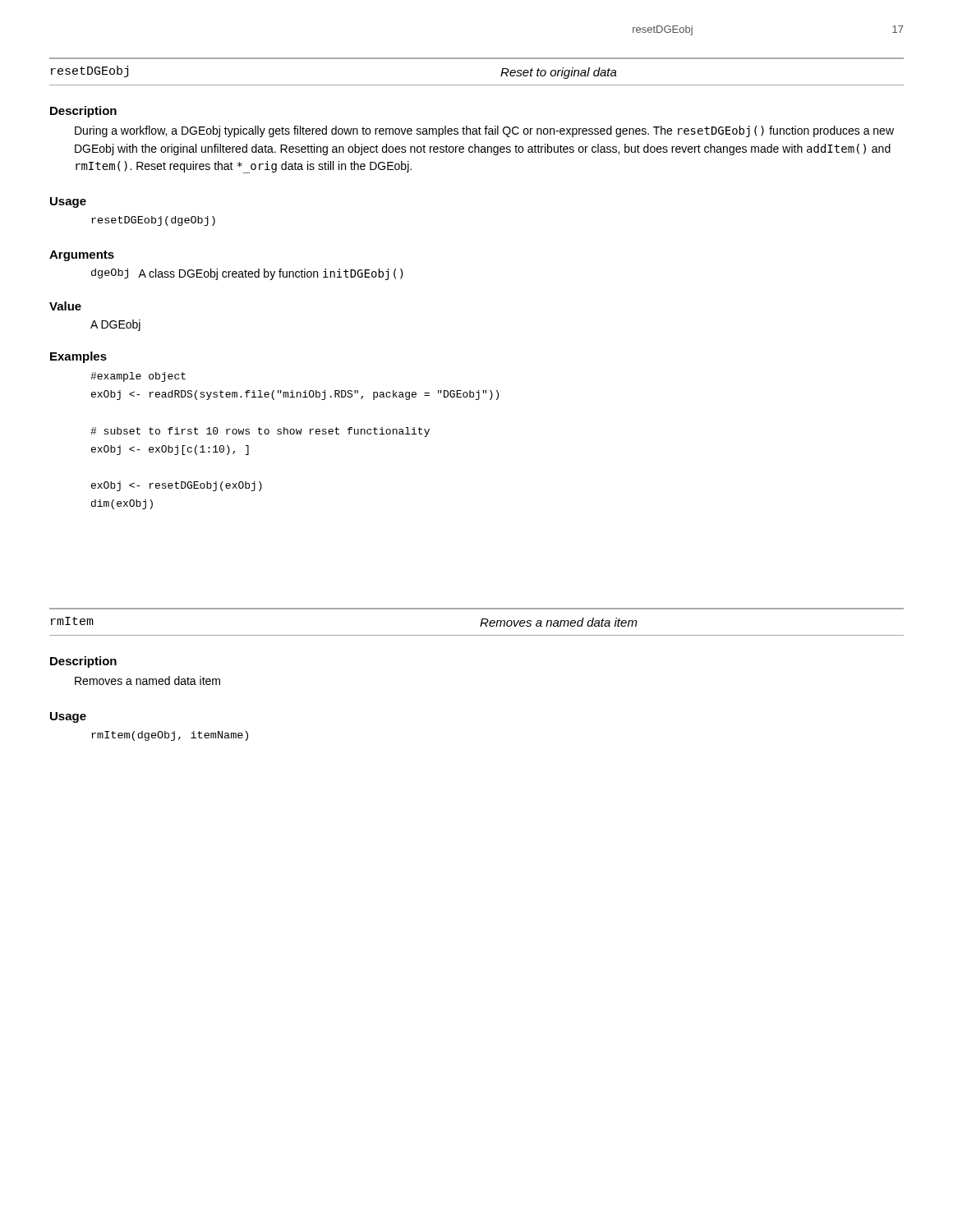The height and width of the screenshot is (1232, 953).
Task: Select the element starting "resetDGEobj Reset to"
Action: pyautogui.click(x=92, y=72)
